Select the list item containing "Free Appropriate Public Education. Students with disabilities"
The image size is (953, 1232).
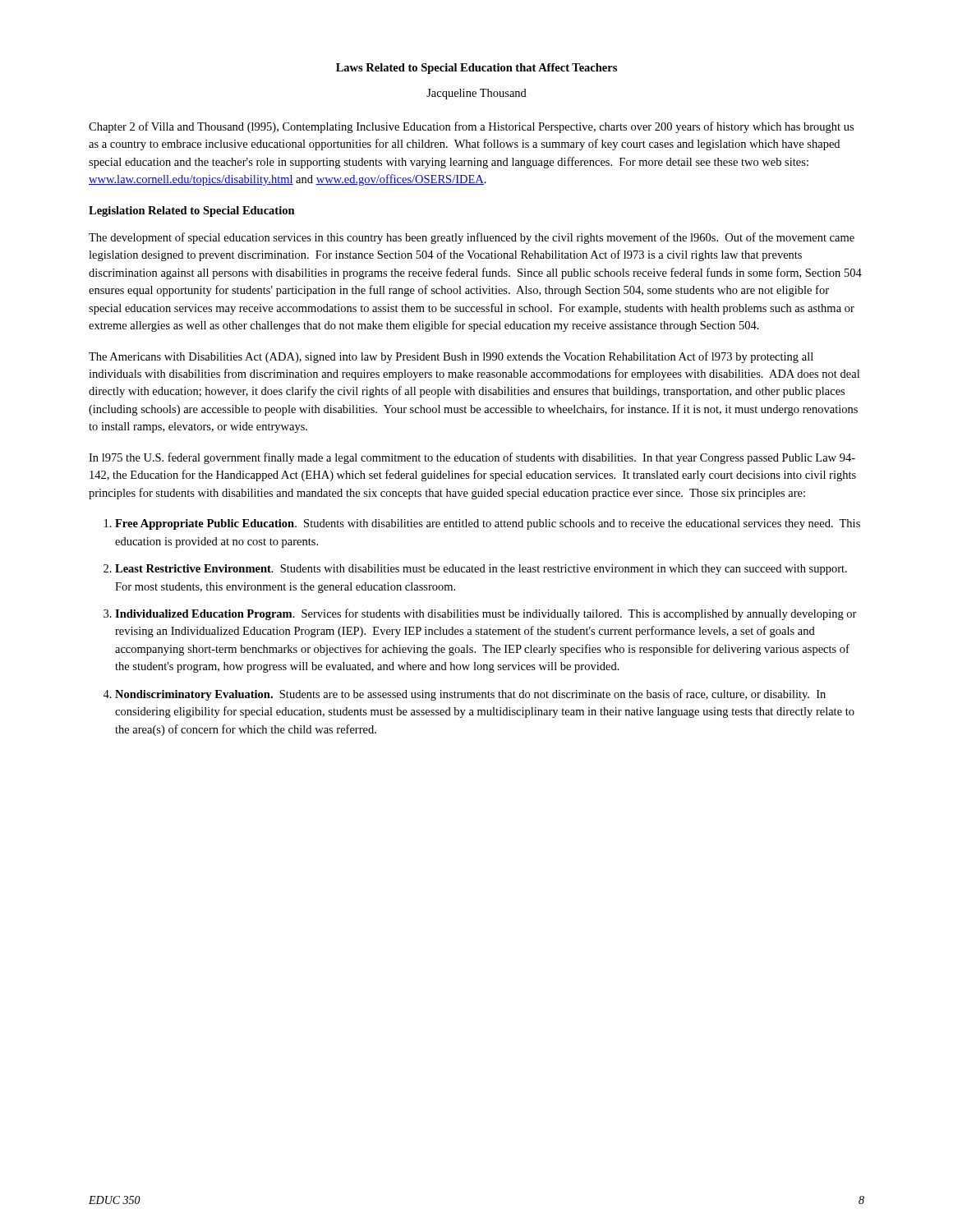(488, 532)
